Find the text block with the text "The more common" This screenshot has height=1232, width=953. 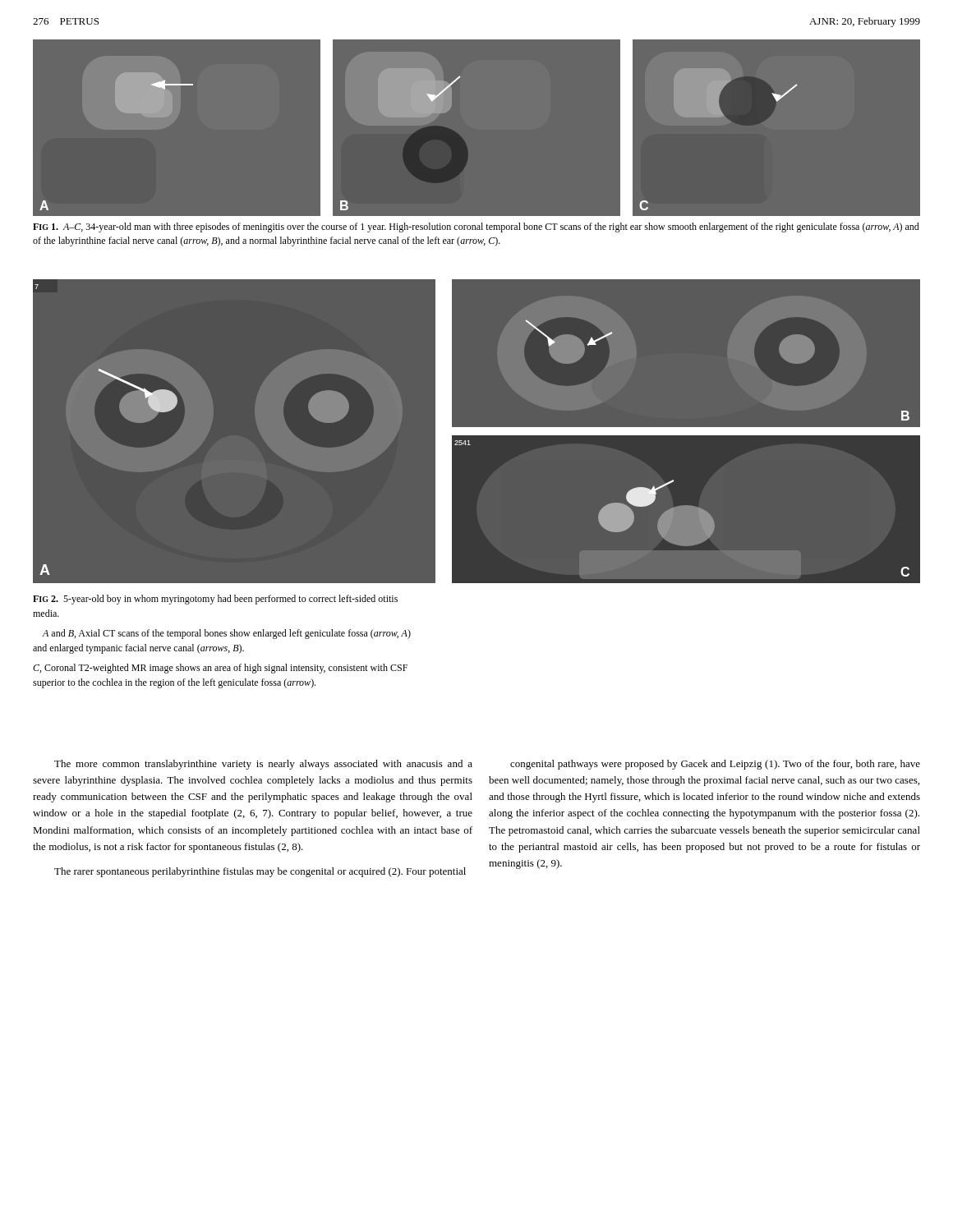point(253,818)
